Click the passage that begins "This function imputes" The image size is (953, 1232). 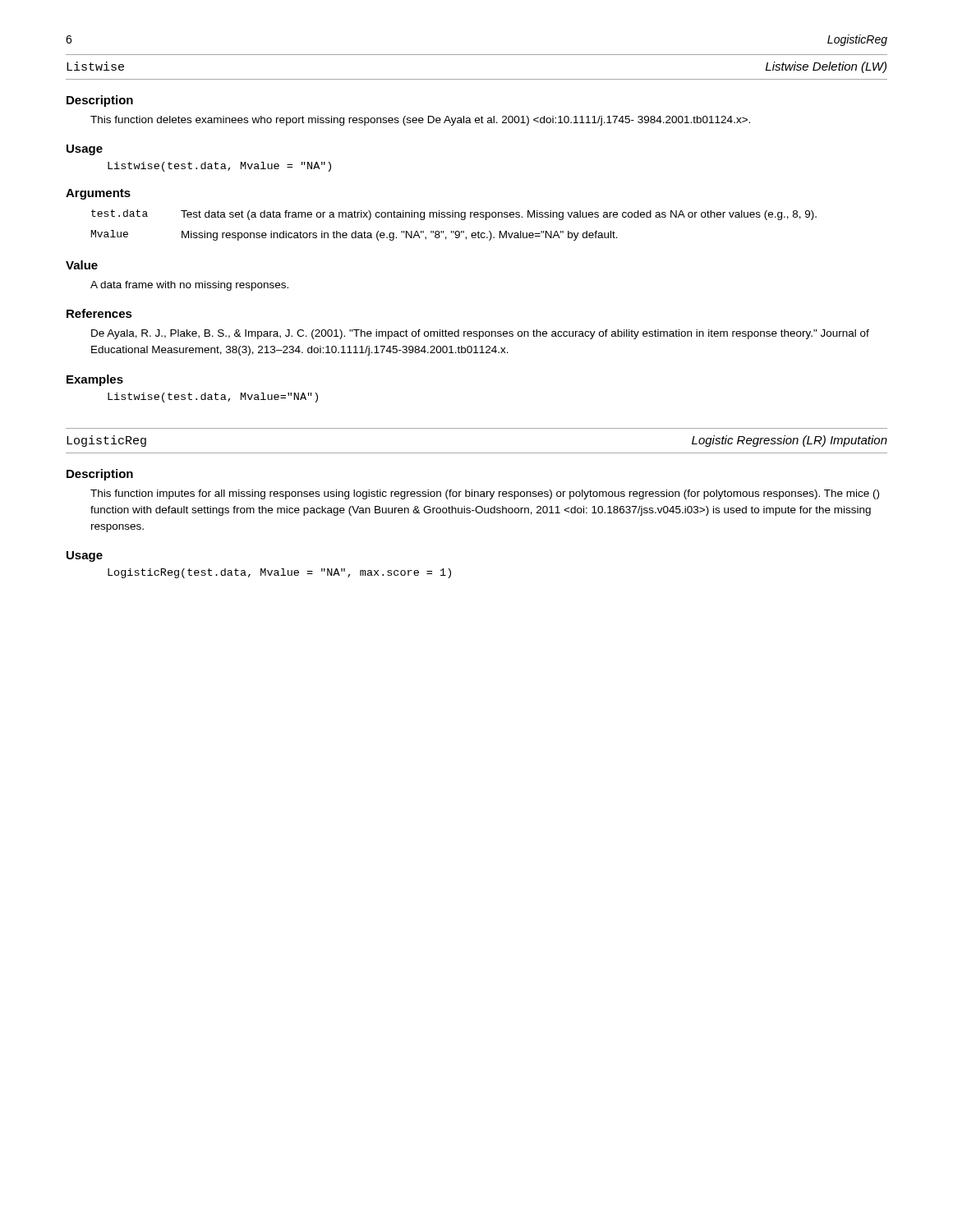pyautogui.click(x=485, y=509)
